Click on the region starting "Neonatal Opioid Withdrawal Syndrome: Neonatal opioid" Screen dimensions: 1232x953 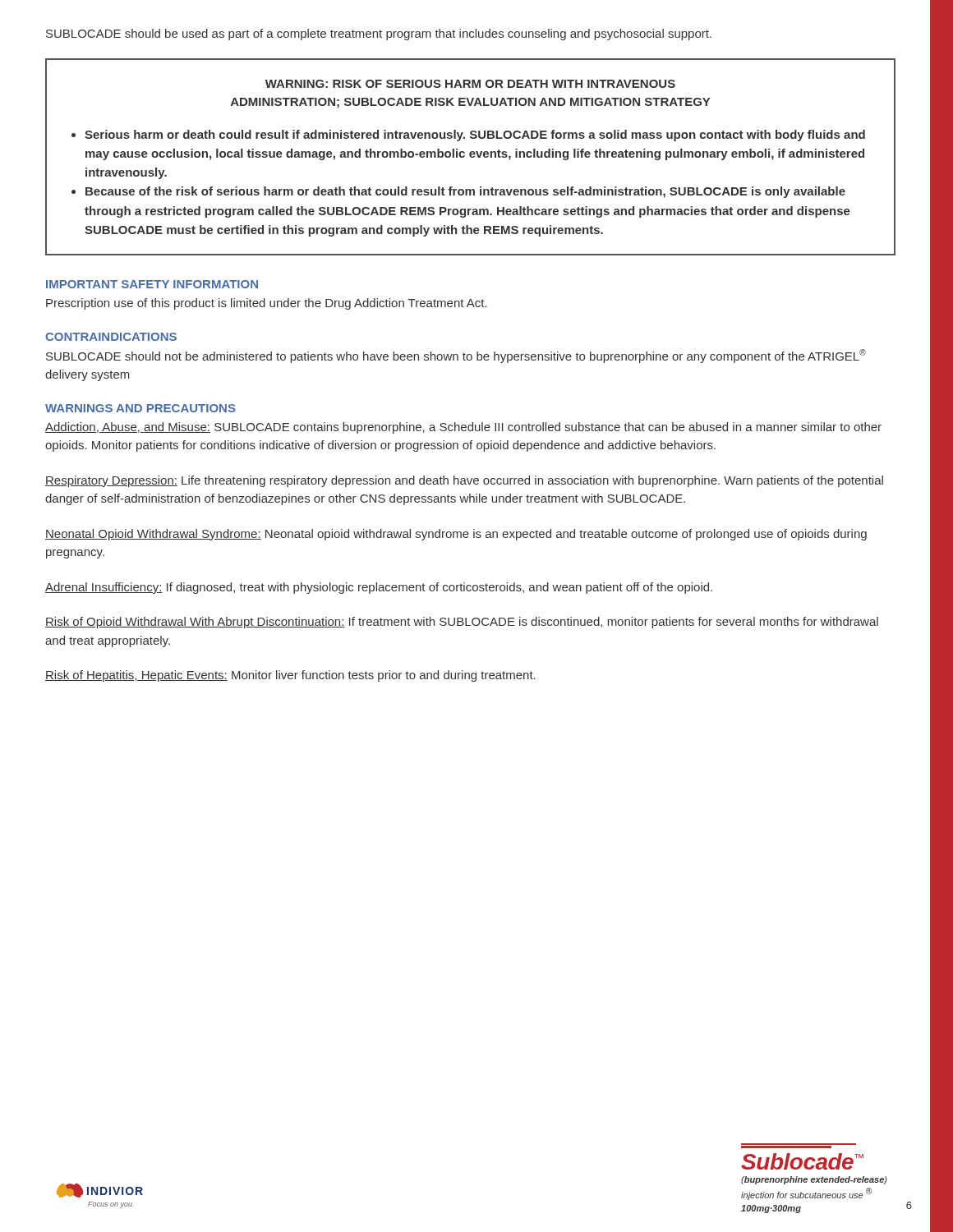[456, 542]
